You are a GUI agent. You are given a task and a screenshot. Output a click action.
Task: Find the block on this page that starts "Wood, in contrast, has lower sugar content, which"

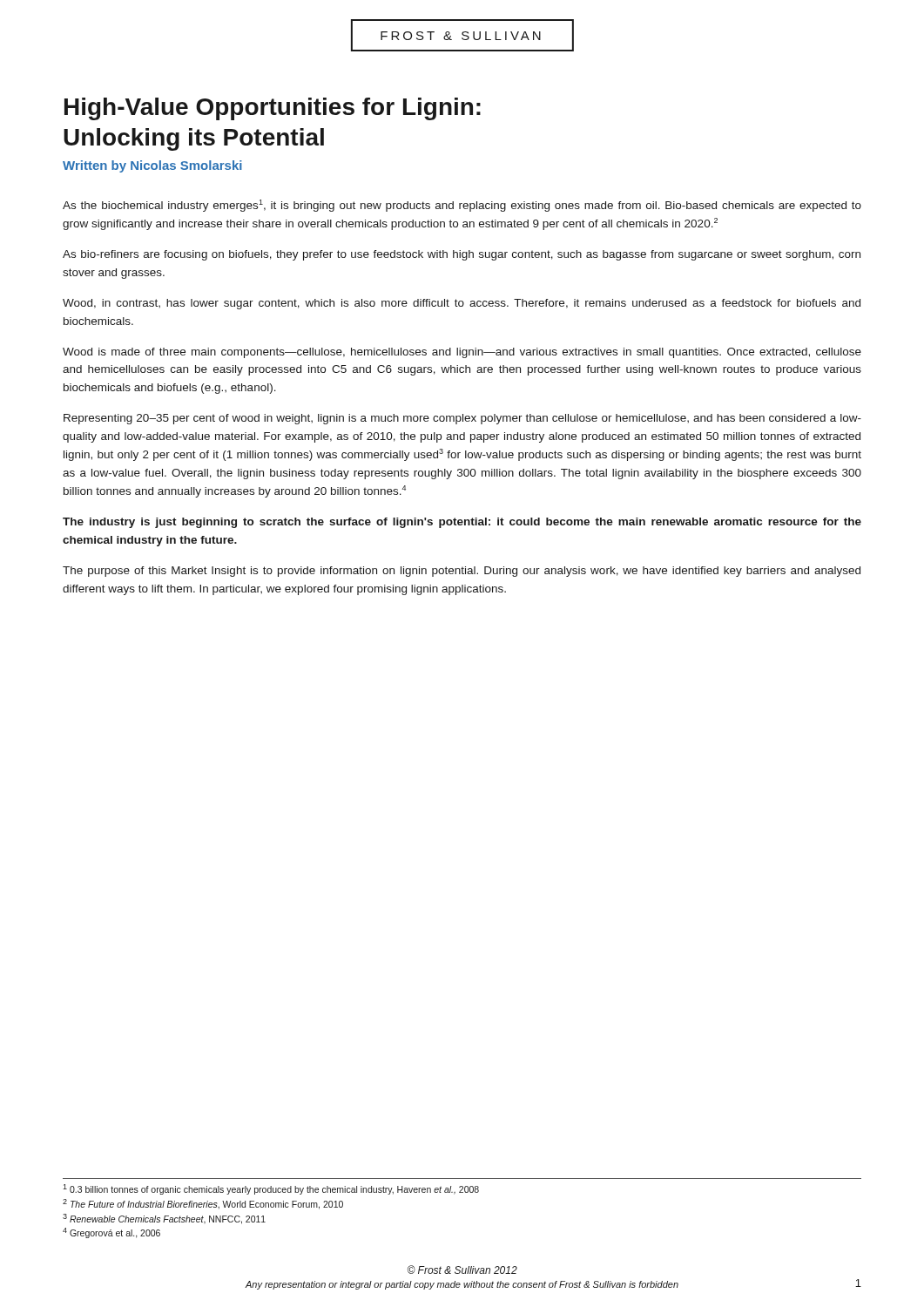click(x=462, y=312)
